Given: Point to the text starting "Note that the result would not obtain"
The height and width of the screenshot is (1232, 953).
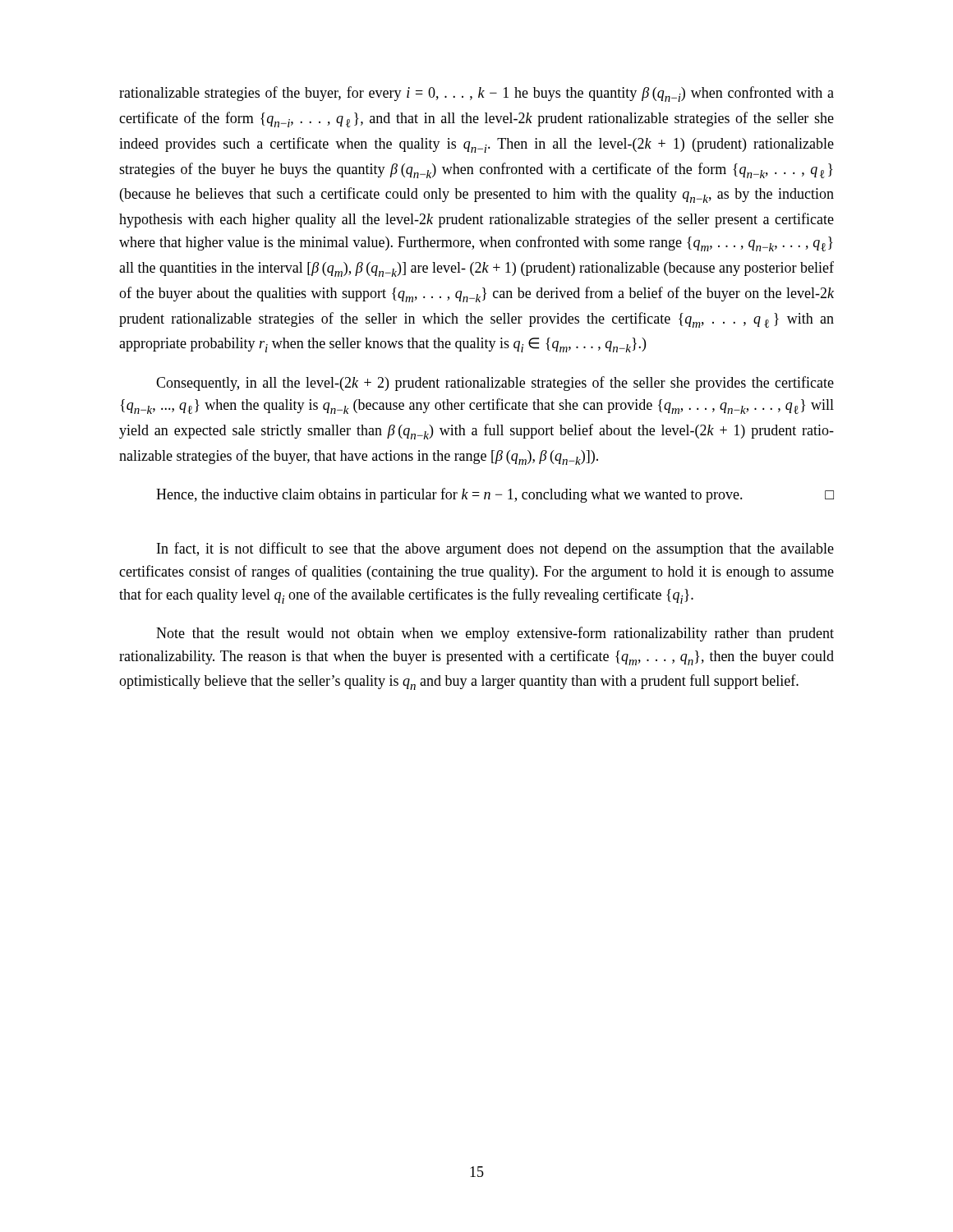Looking at the screenshot, I should (476, 659).
